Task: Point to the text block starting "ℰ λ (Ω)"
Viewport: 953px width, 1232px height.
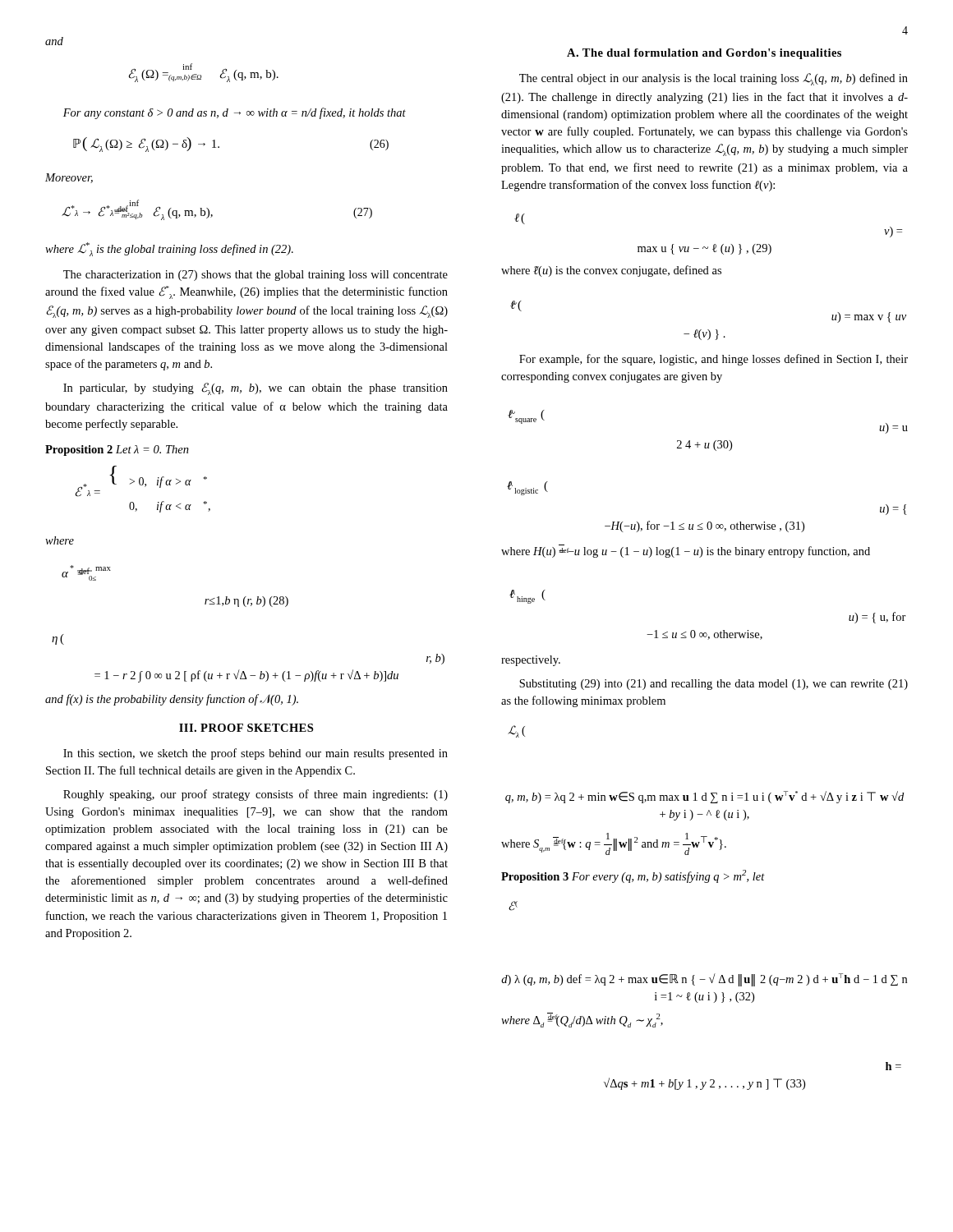Action: pyautogui.click(x=246, y=74)
